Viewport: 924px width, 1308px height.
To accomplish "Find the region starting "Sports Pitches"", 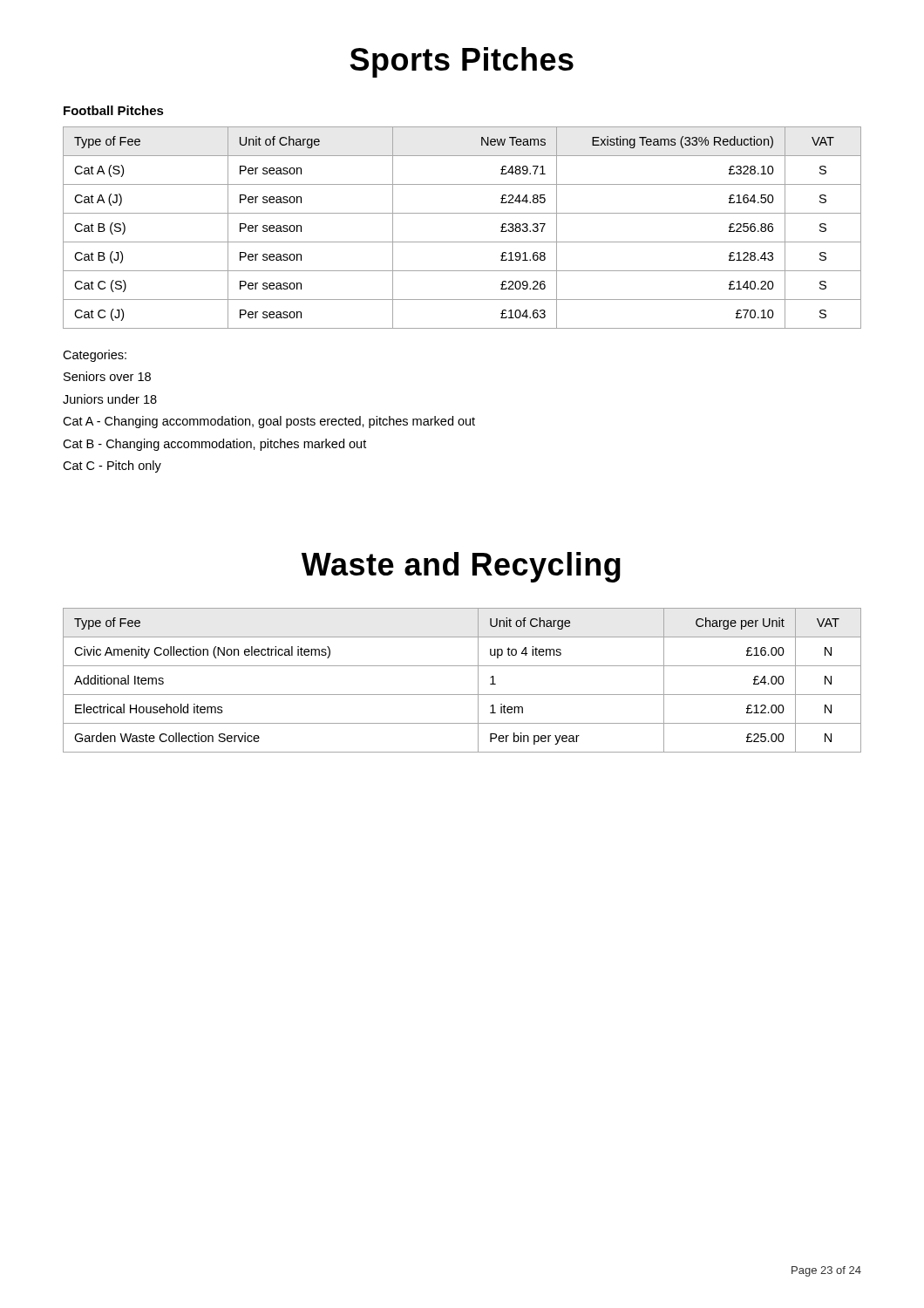I will 462,60.
